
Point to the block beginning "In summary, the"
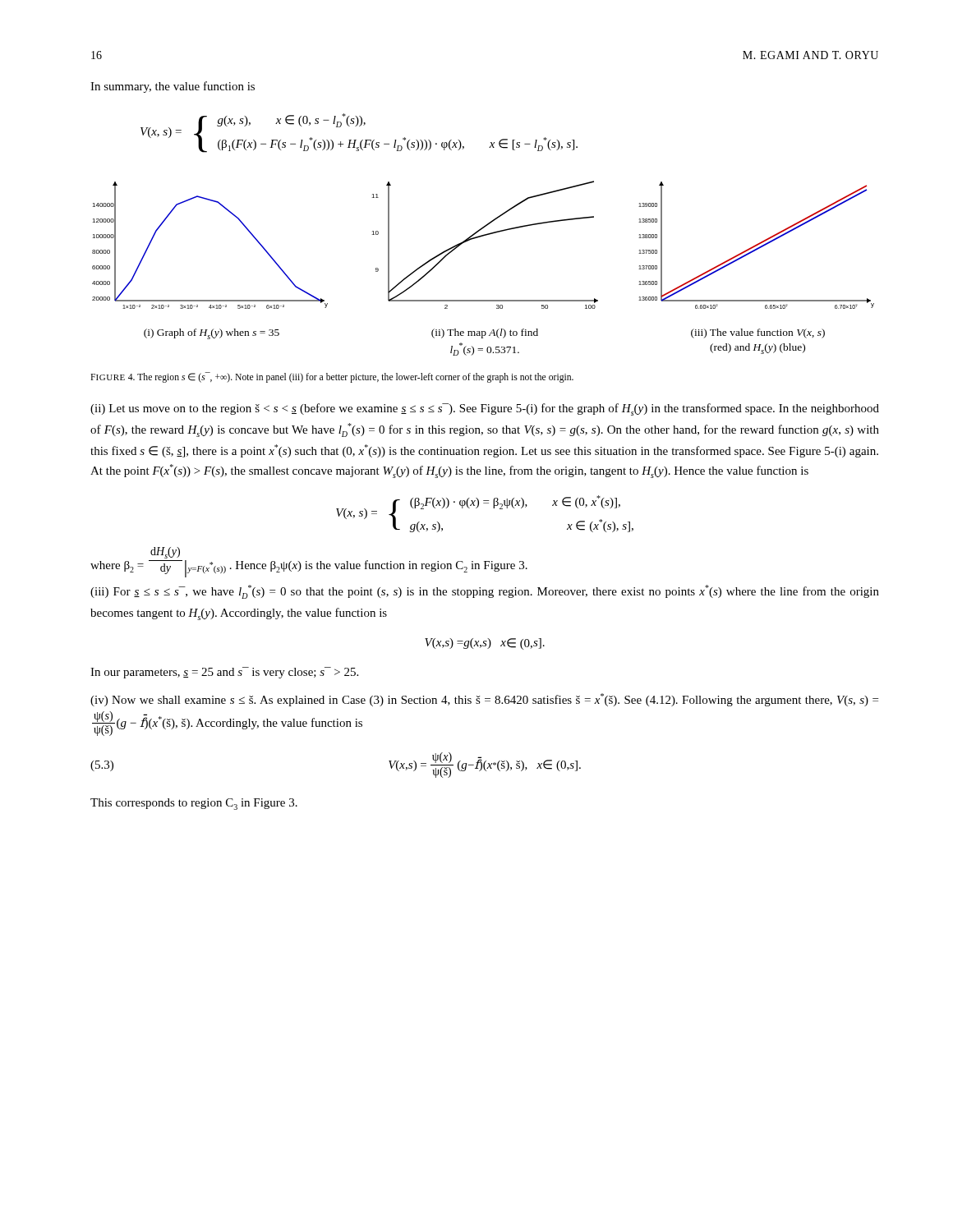click(x=173, y=86)
